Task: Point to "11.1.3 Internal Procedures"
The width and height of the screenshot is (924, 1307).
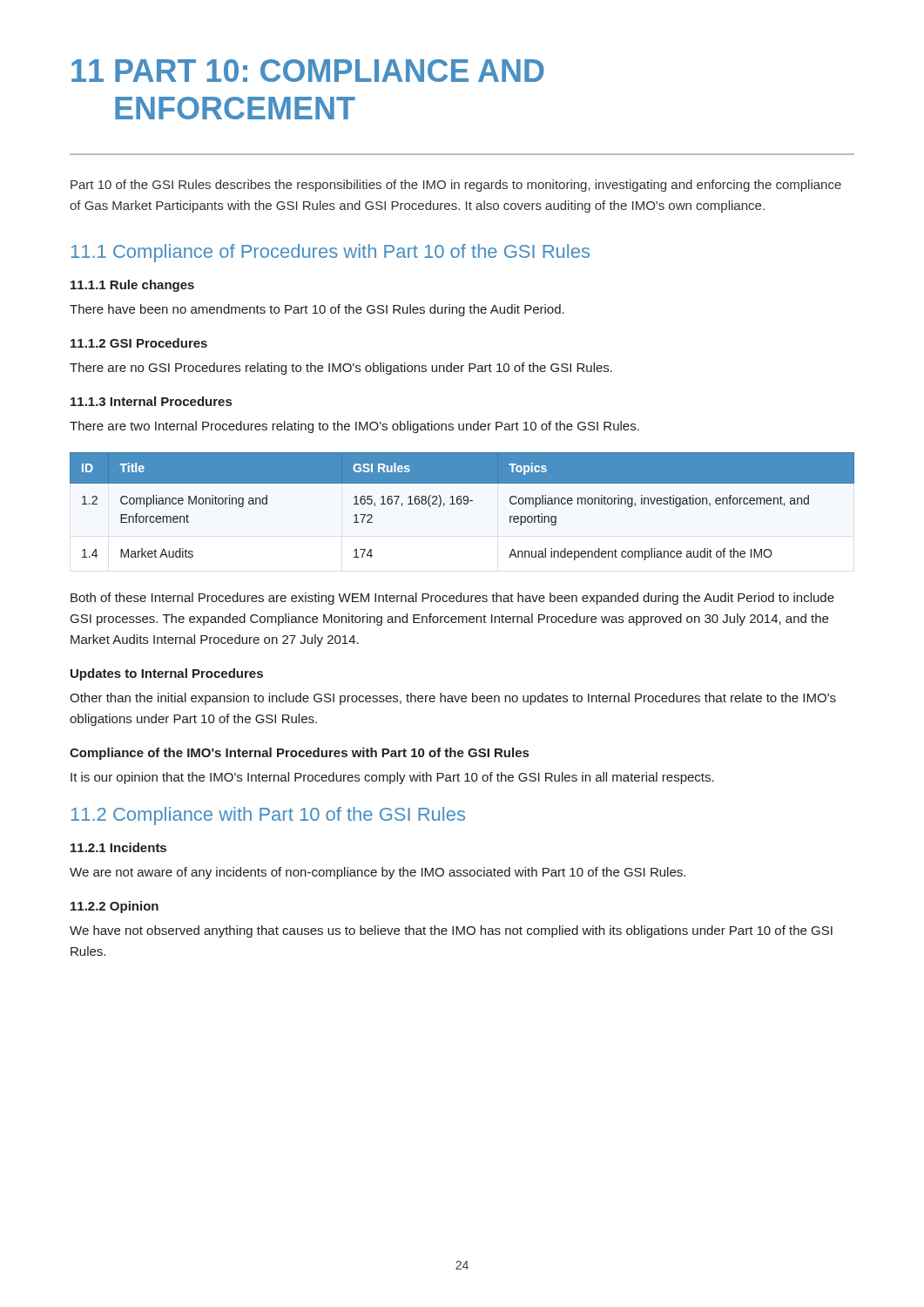Action: click(151, 401)
